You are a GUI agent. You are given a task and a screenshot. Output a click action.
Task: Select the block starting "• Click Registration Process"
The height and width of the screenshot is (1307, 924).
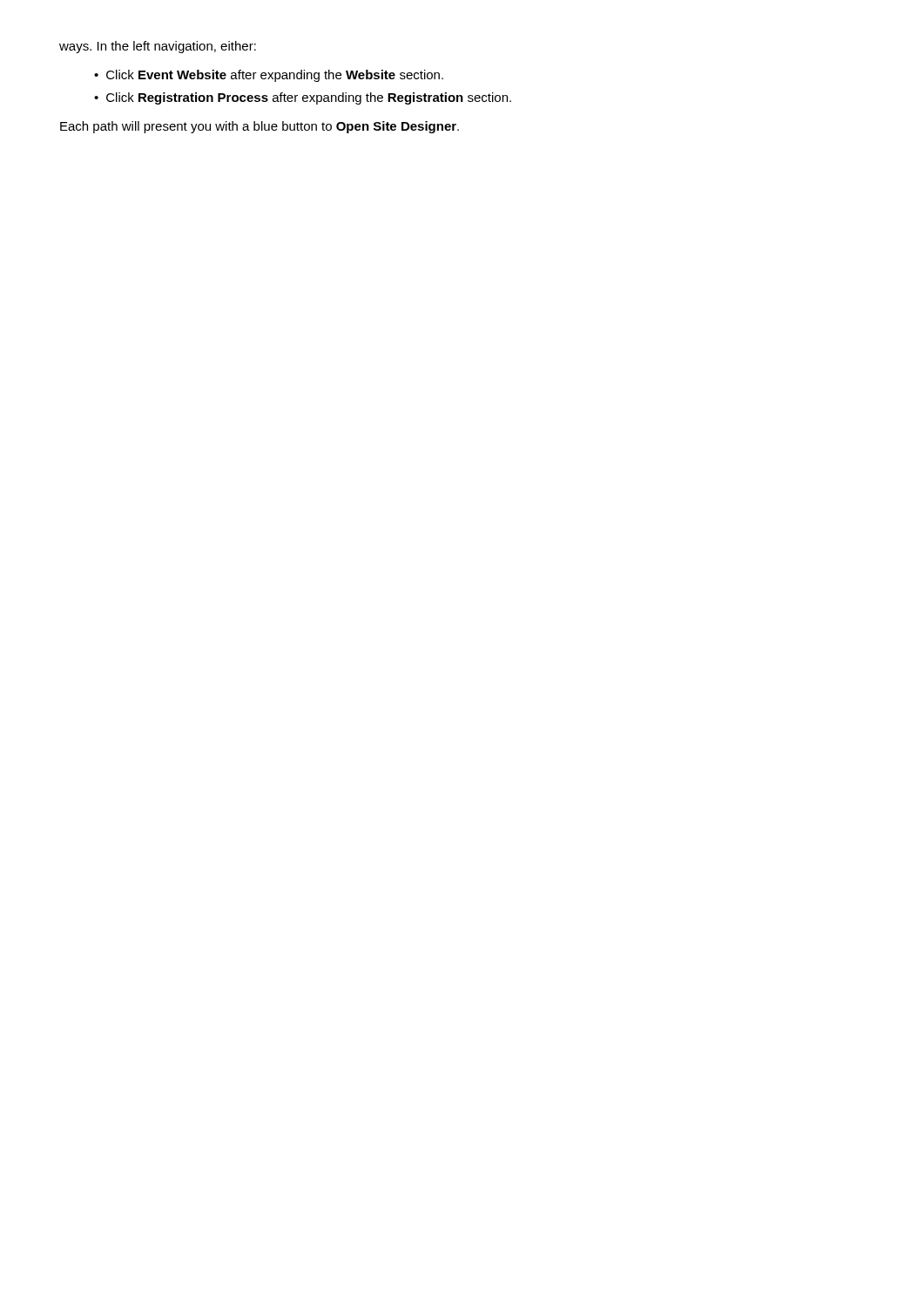[x=303, y=98]
